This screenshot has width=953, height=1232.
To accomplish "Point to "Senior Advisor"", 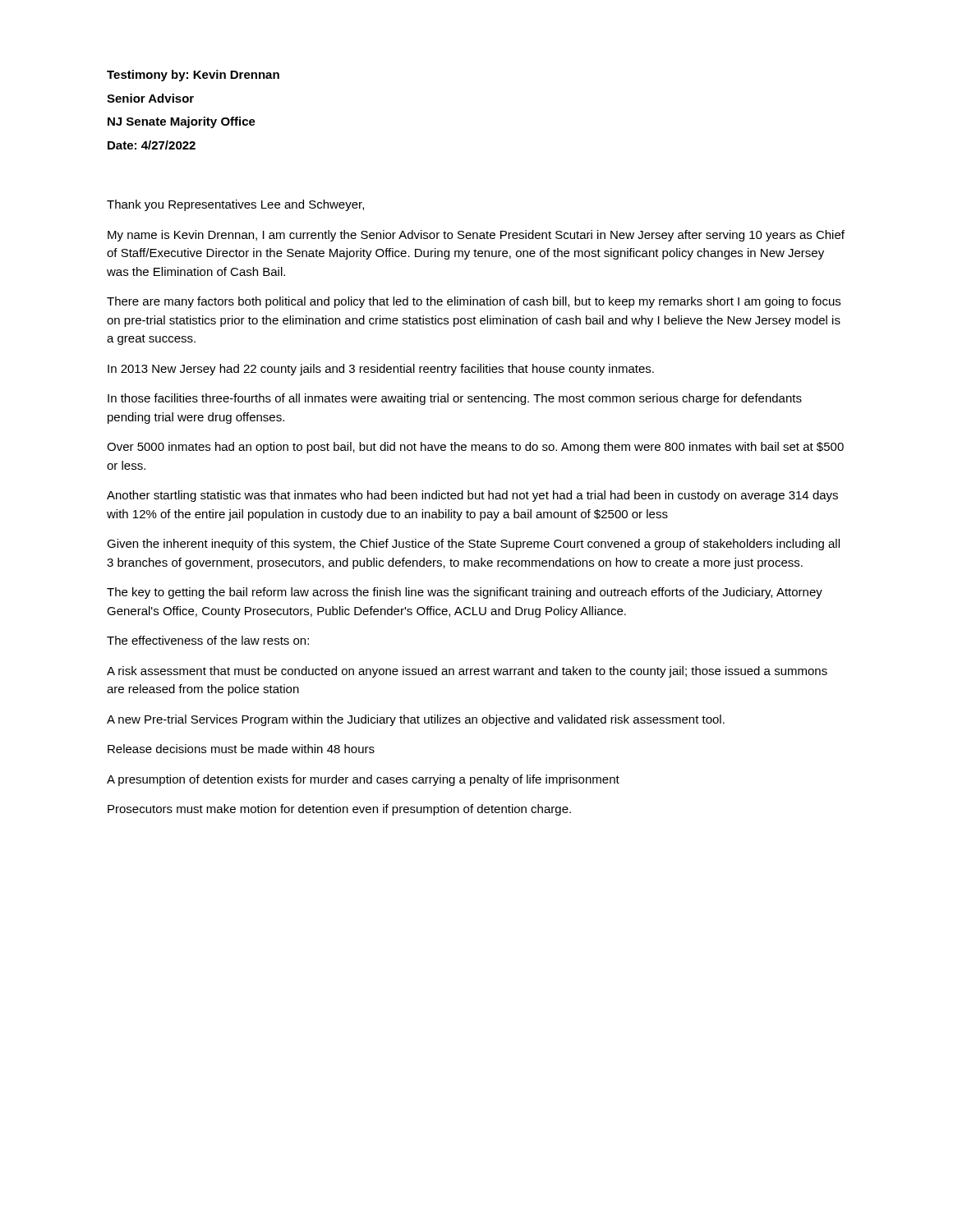I will pyautogui.click(x=150, y=98).
